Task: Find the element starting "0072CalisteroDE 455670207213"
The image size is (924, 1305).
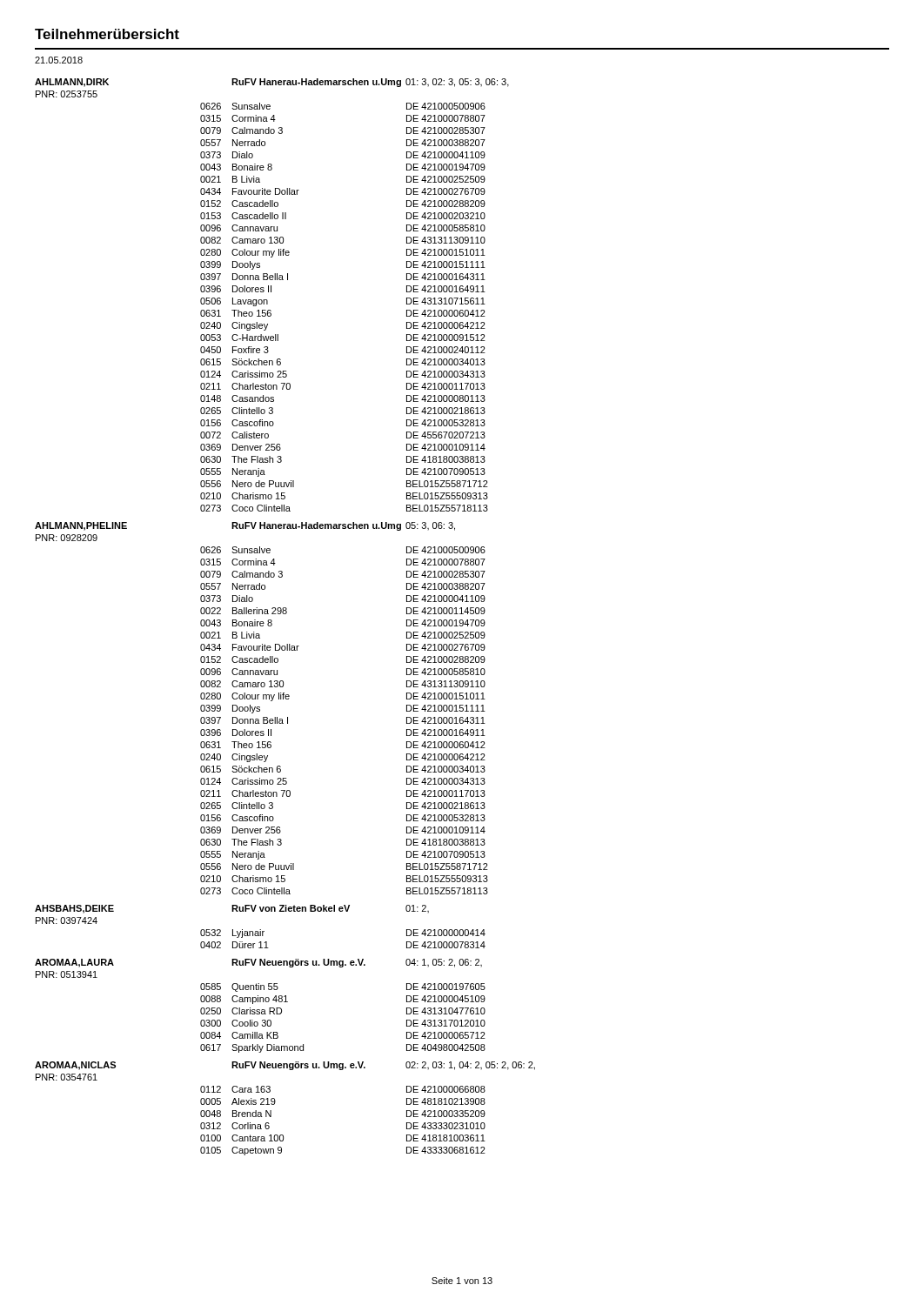Action: (462, 435)
